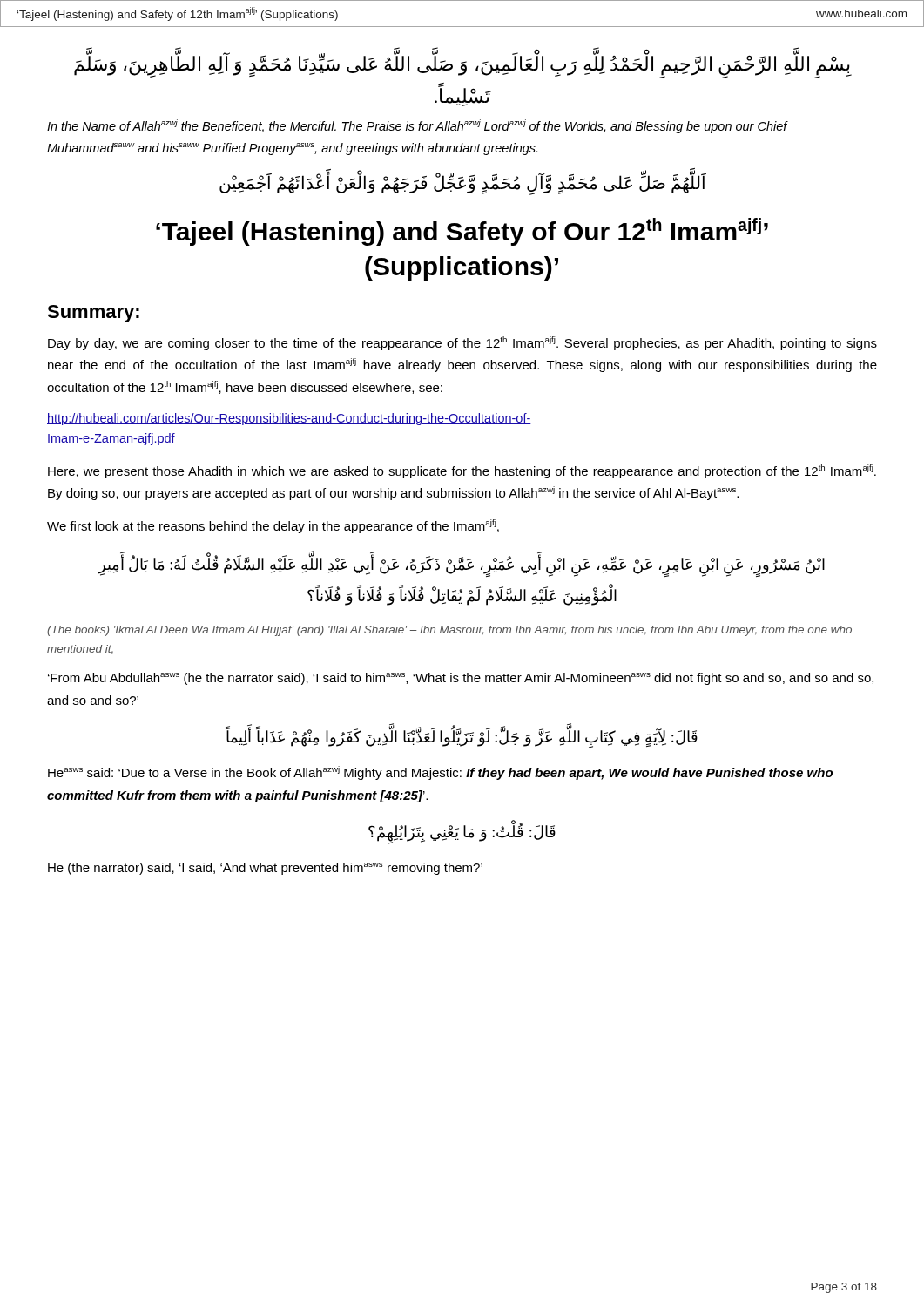Locate the text block with the text "Heasws said: ‘Due"

click(x=440, y=783)
